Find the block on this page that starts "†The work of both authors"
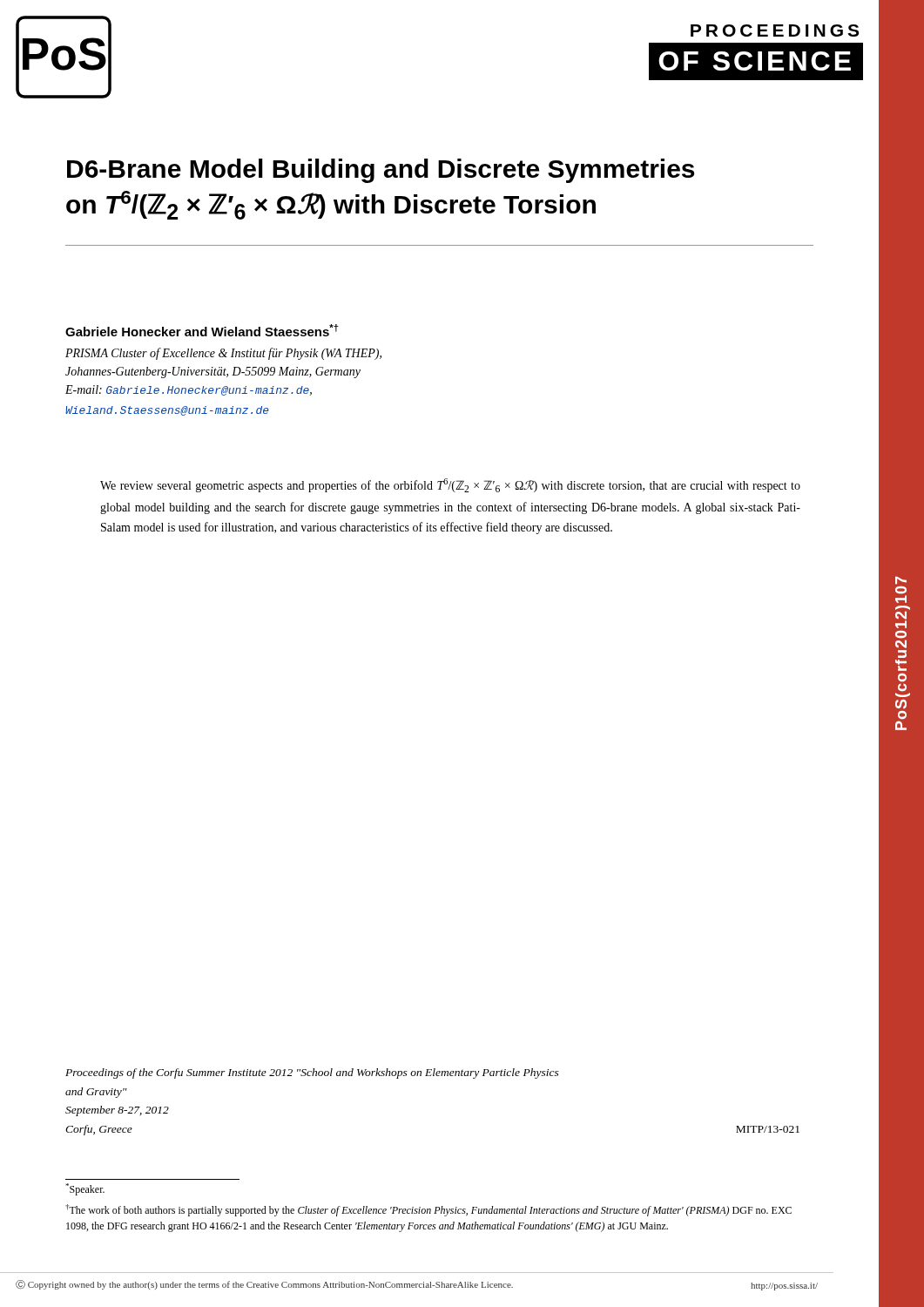The width and height of the screenshot is (924, 1307). [x=429, y=1217]
